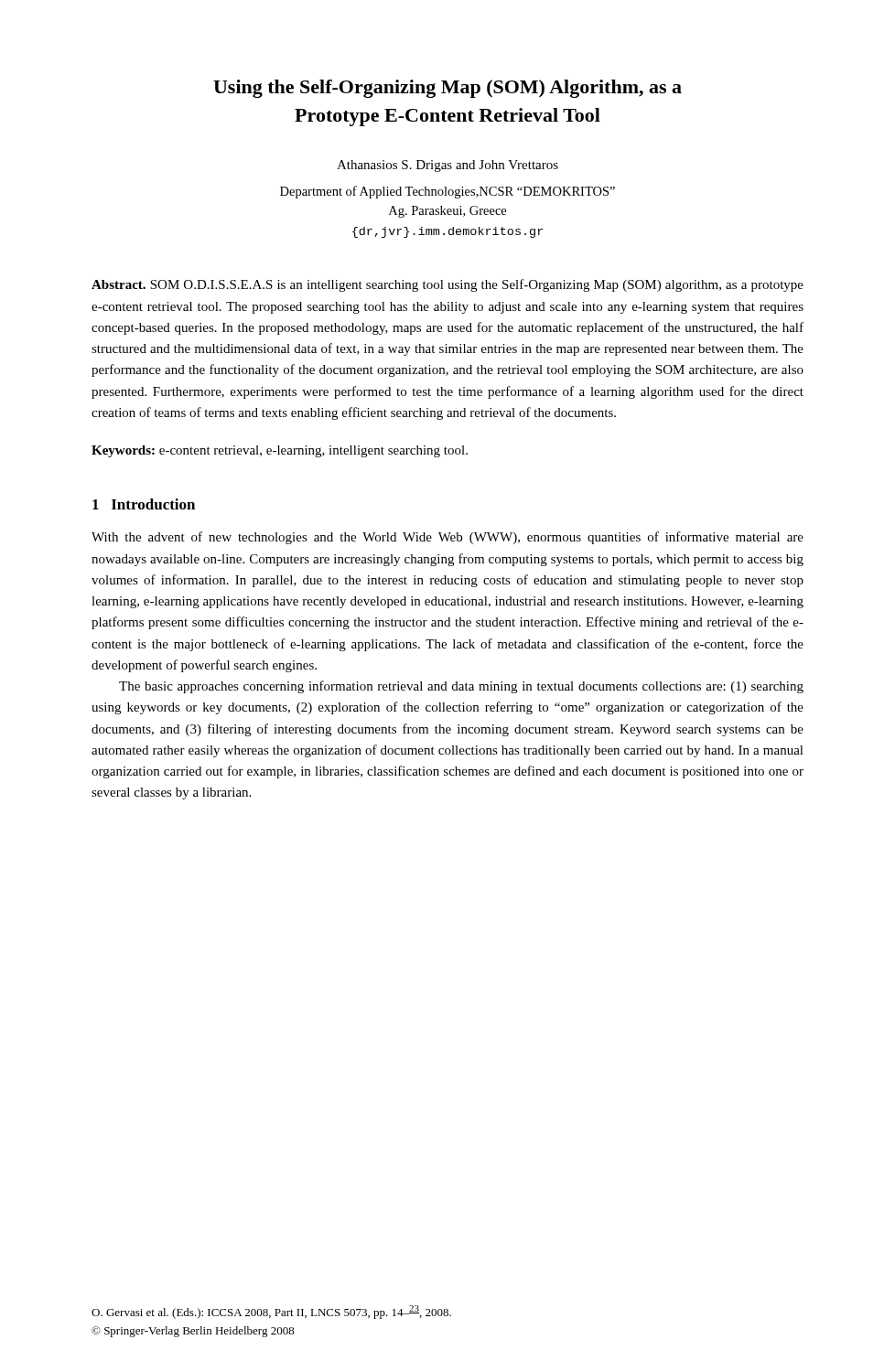Viewport: 895px width, 1372px height.
Task: Click on the text that says "Athanasios S. Drigas and John Vrettaros"
Action: click(x=448, y=164)
